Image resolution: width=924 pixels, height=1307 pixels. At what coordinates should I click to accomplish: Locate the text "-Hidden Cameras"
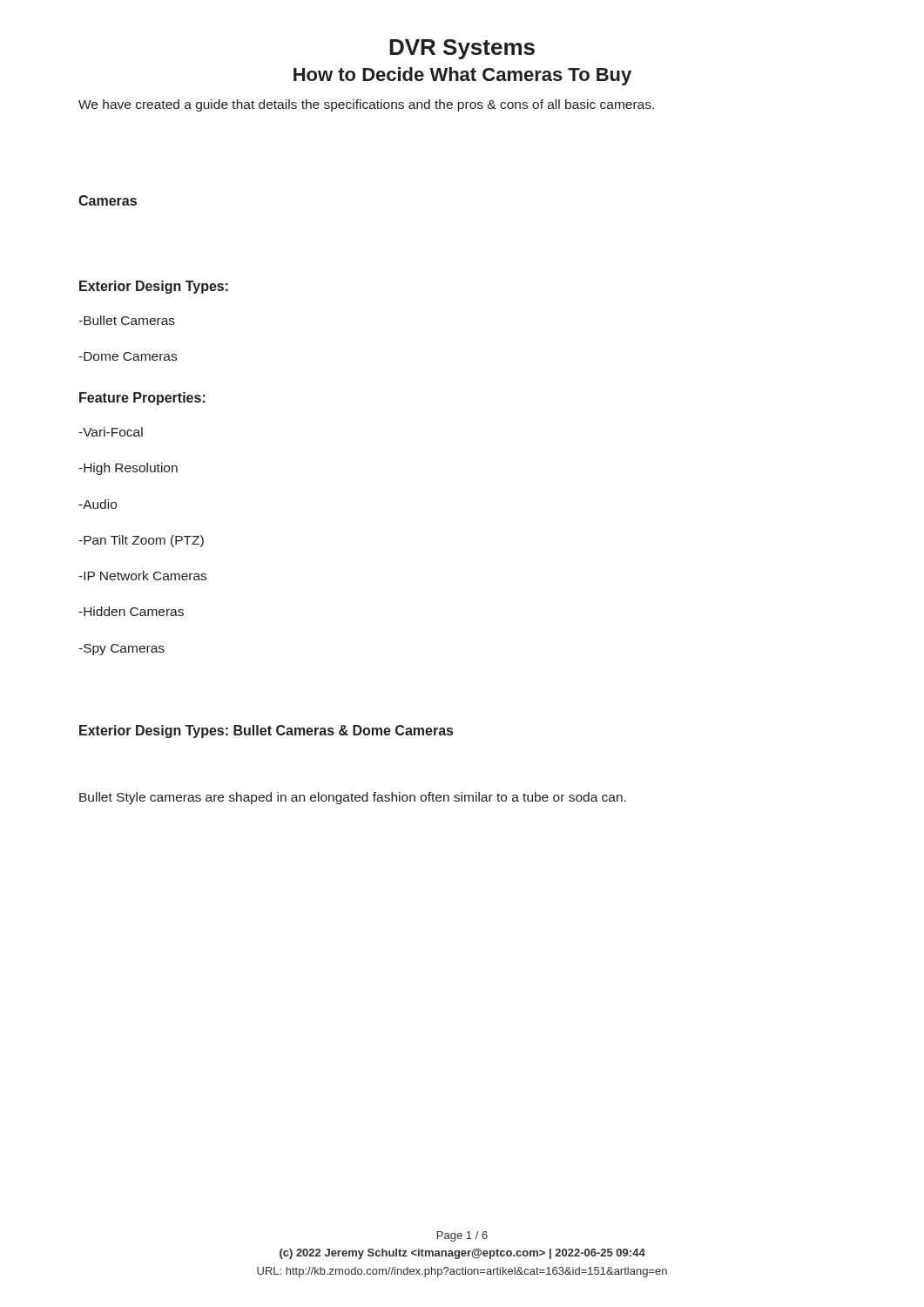pyautogui.click(x=131, y=612)
